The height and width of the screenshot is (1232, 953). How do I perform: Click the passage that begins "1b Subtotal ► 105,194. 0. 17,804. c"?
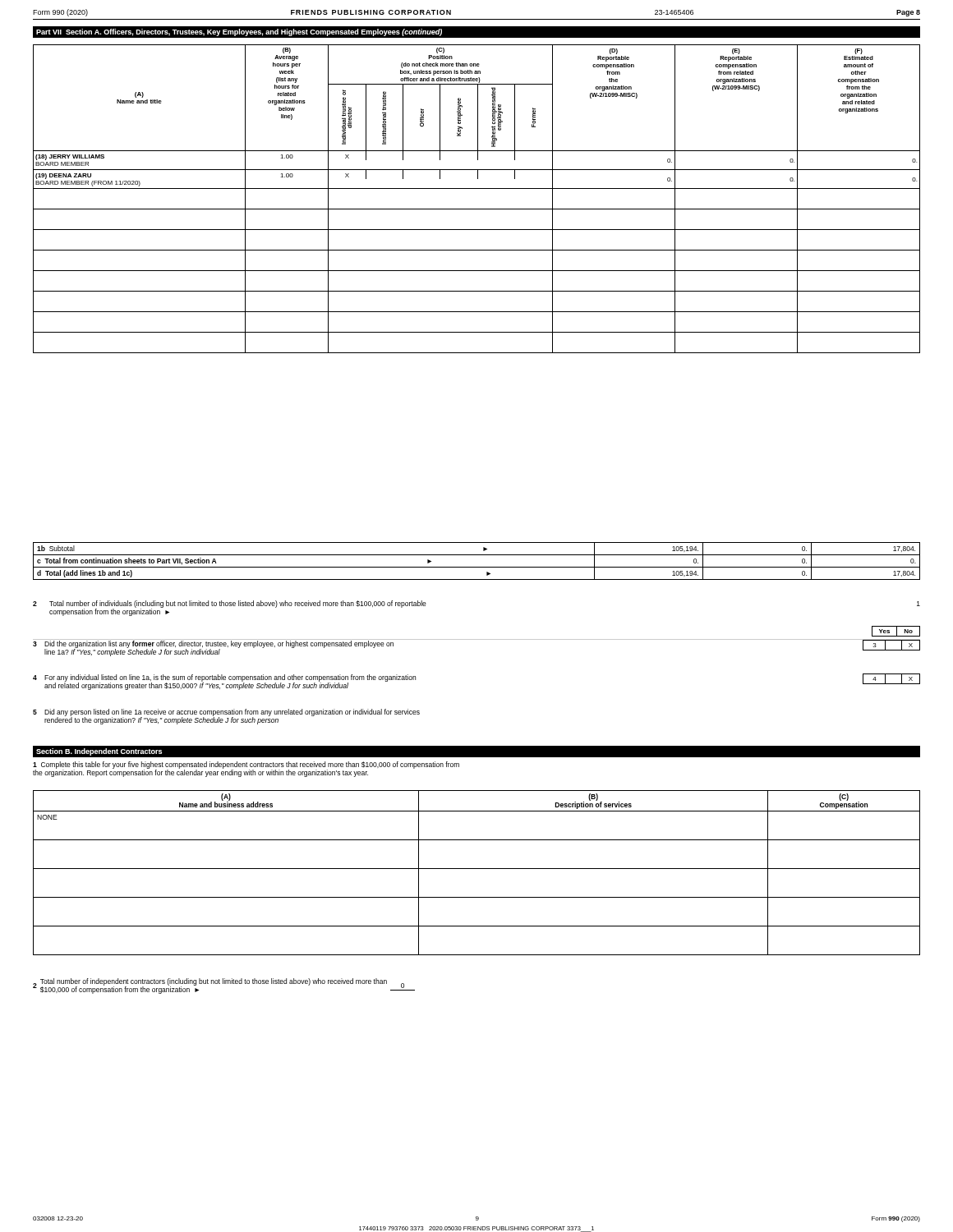[x=476, y=561]
